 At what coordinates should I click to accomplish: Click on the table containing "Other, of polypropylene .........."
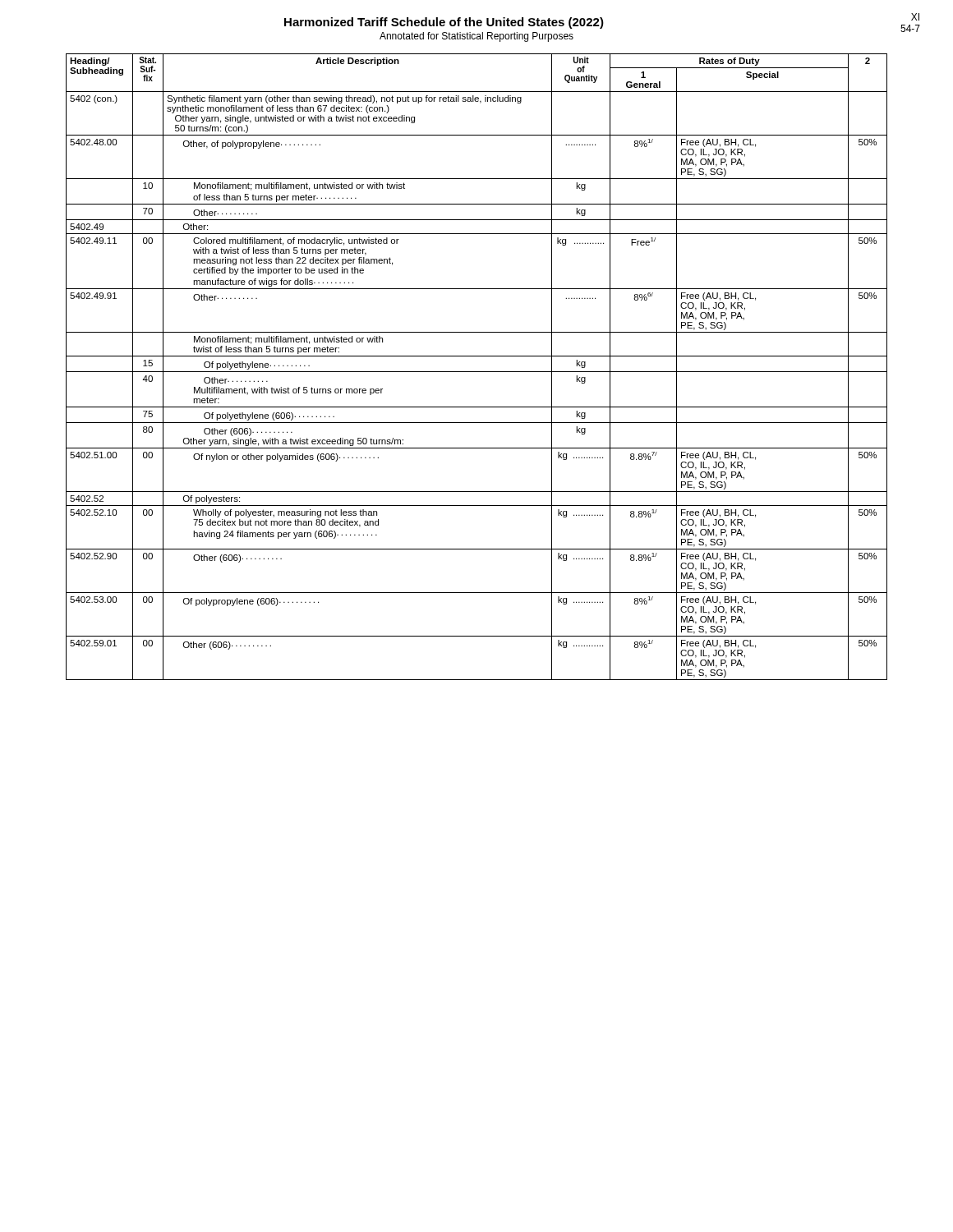tap(476, 367)
